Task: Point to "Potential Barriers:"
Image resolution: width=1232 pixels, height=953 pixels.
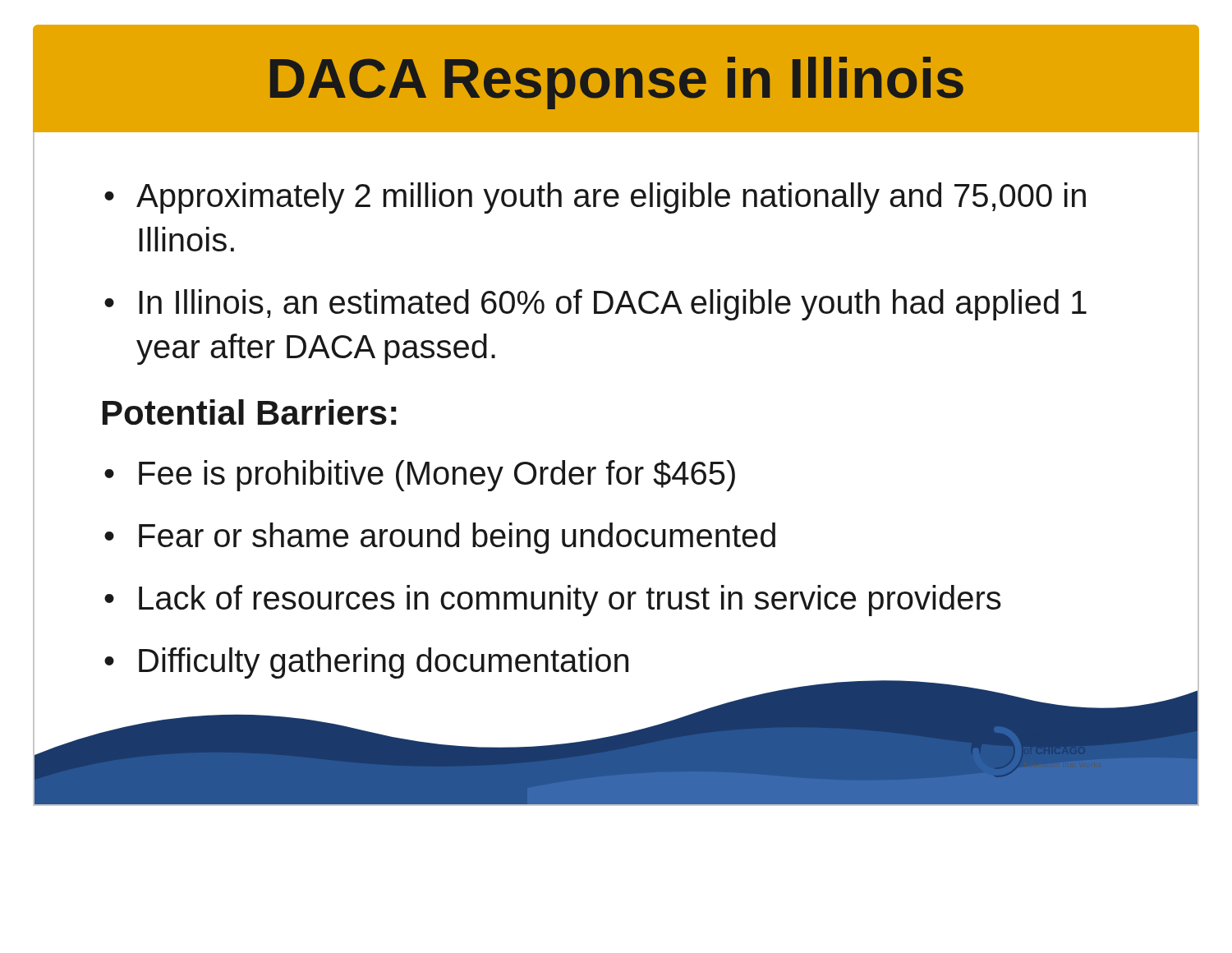Action: [250, 413]
